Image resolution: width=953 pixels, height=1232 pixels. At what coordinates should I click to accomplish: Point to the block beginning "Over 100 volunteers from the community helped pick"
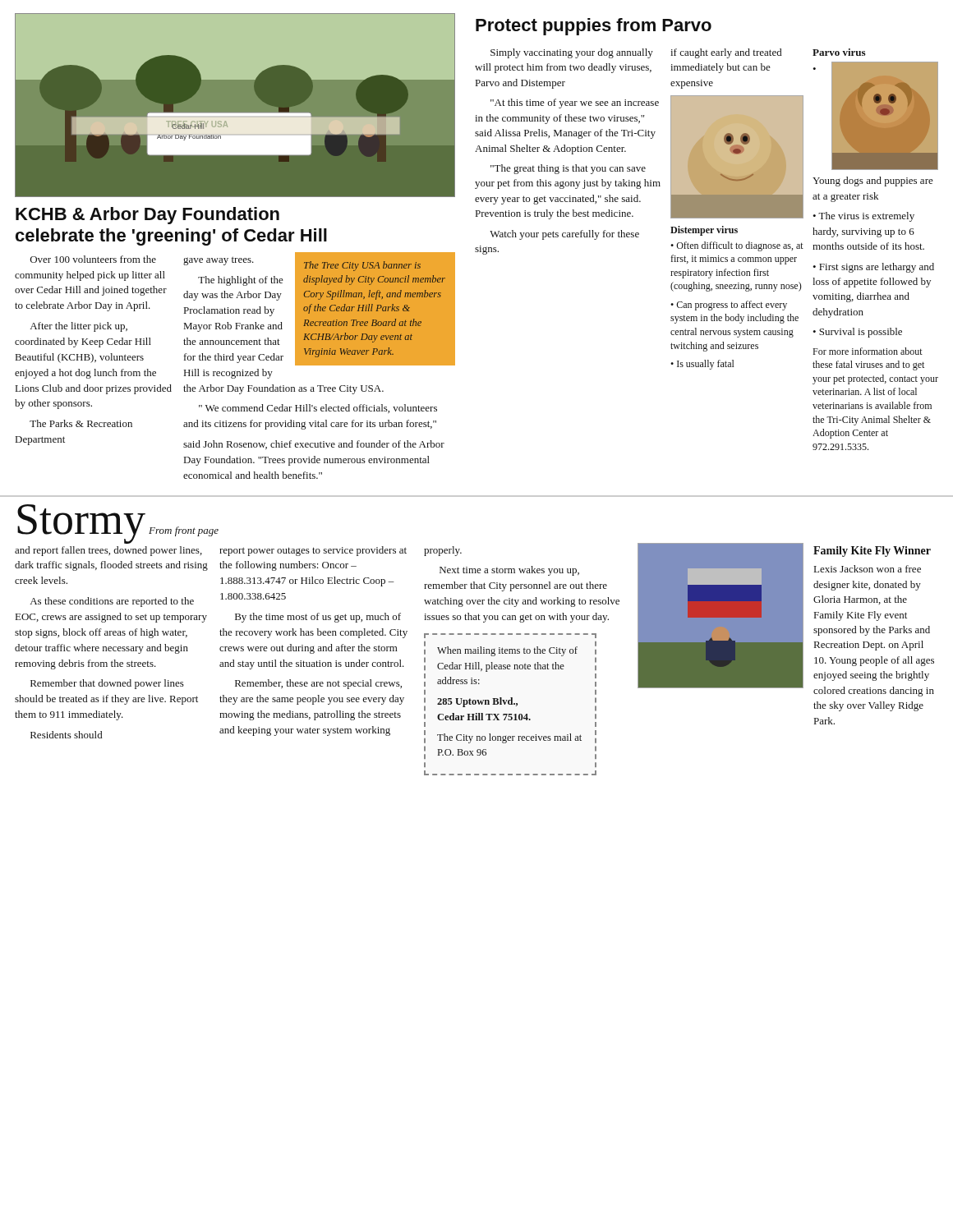tap(95, 350)
